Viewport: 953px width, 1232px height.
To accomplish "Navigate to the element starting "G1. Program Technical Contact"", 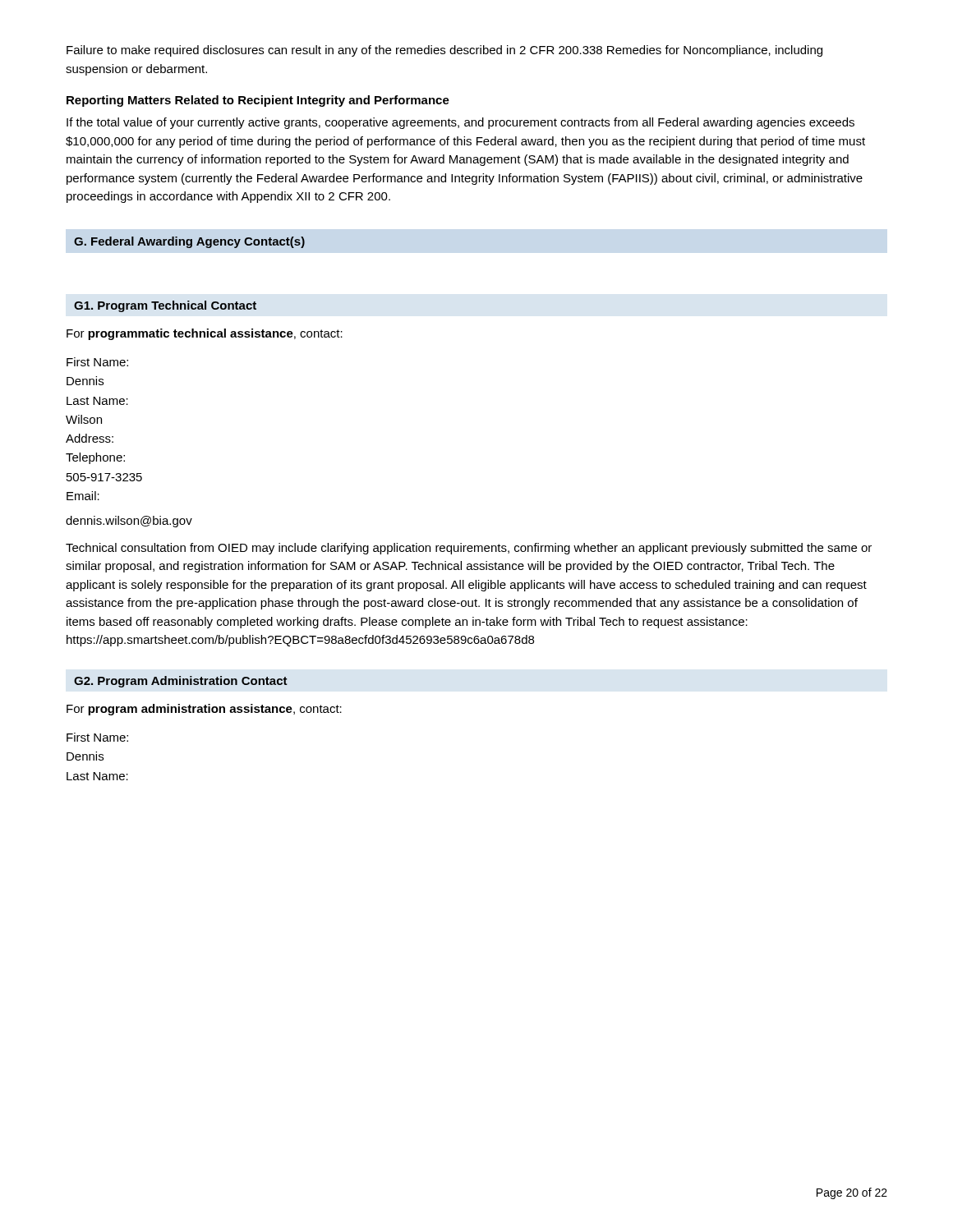I will click(x=165, y=305).
